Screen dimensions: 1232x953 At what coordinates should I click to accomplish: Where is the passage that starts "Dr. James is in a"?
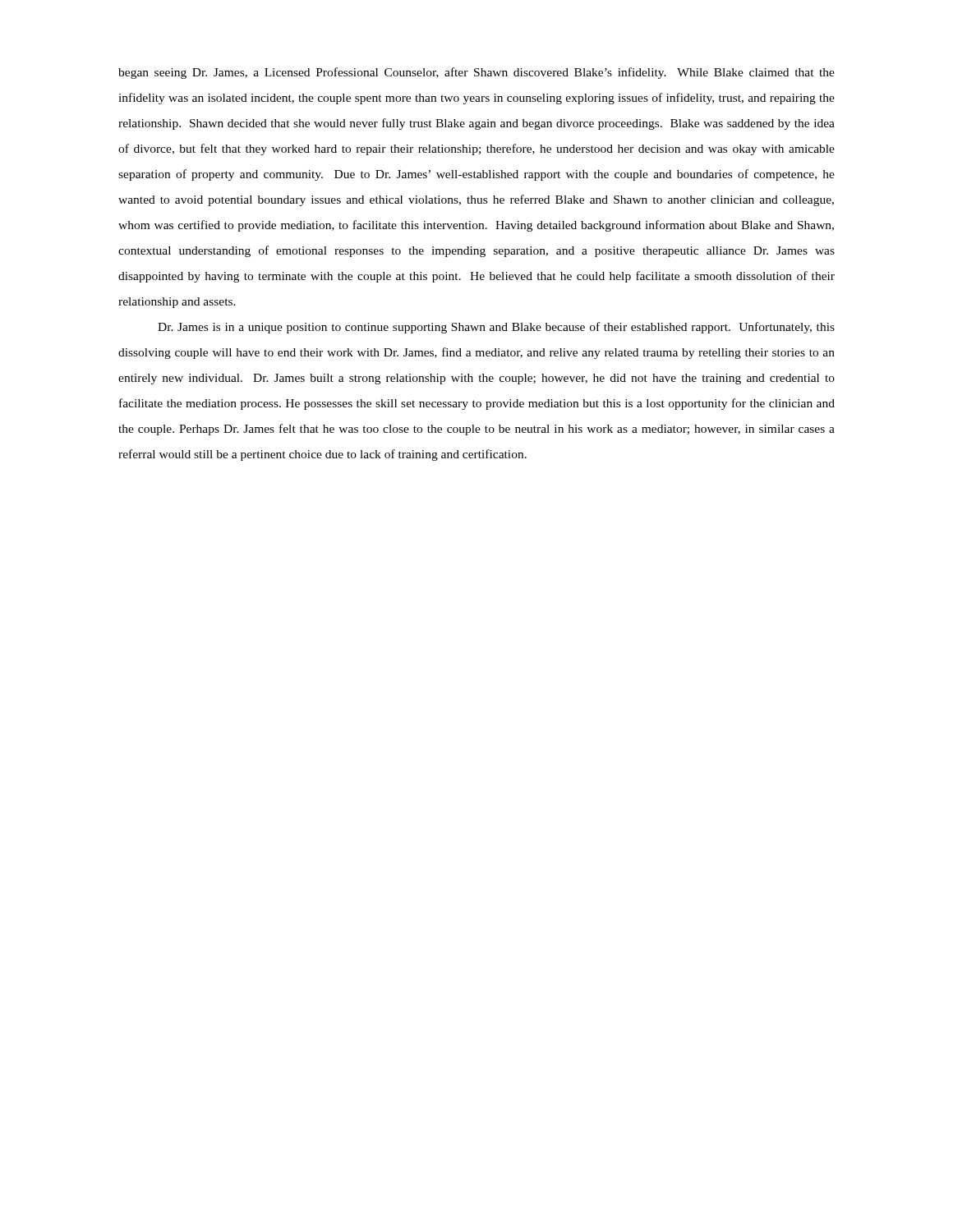(x=476, y=390)
